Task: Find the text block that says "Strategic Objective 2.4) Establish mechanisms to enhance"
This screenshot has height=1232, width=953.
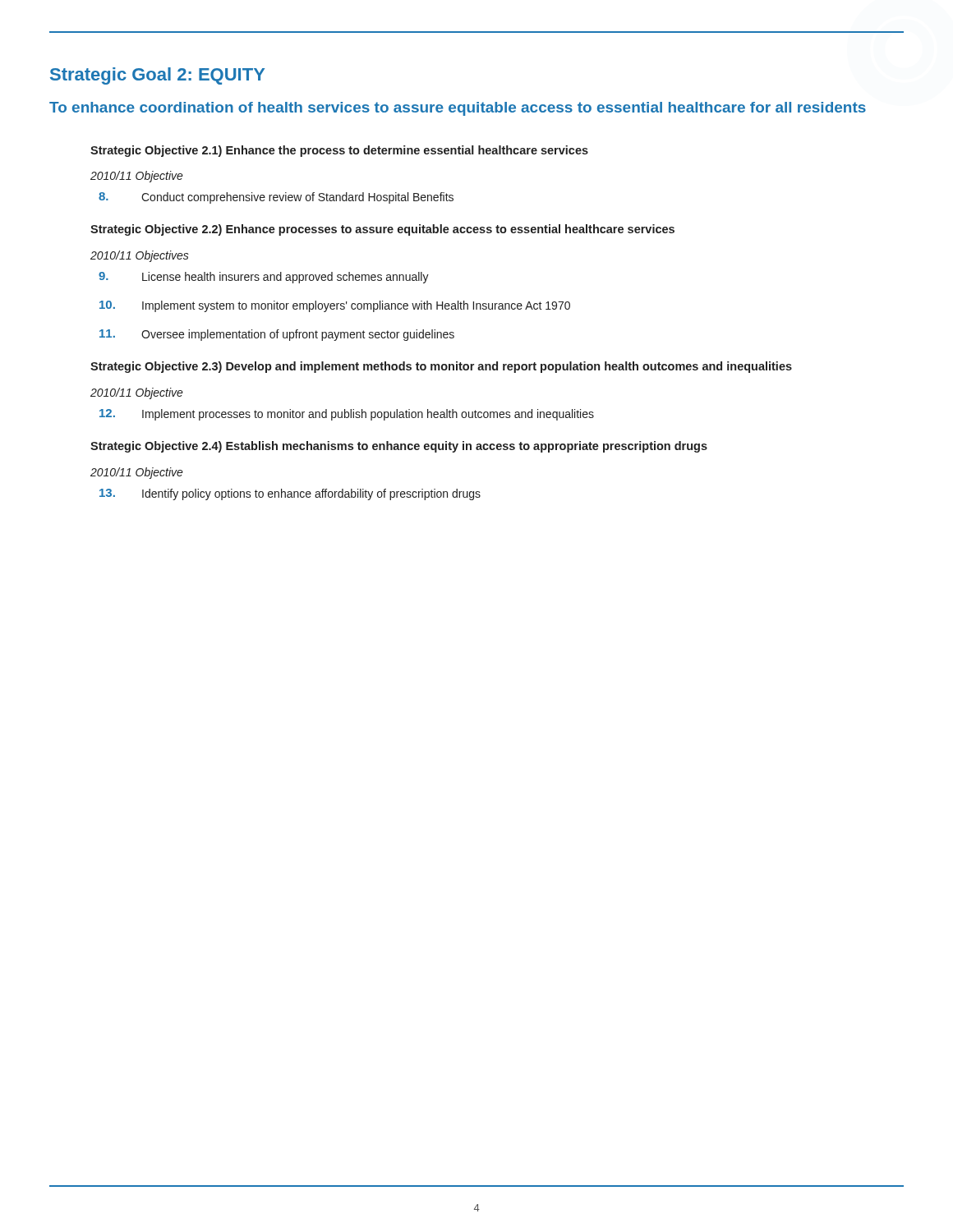Action: (399, 446)
